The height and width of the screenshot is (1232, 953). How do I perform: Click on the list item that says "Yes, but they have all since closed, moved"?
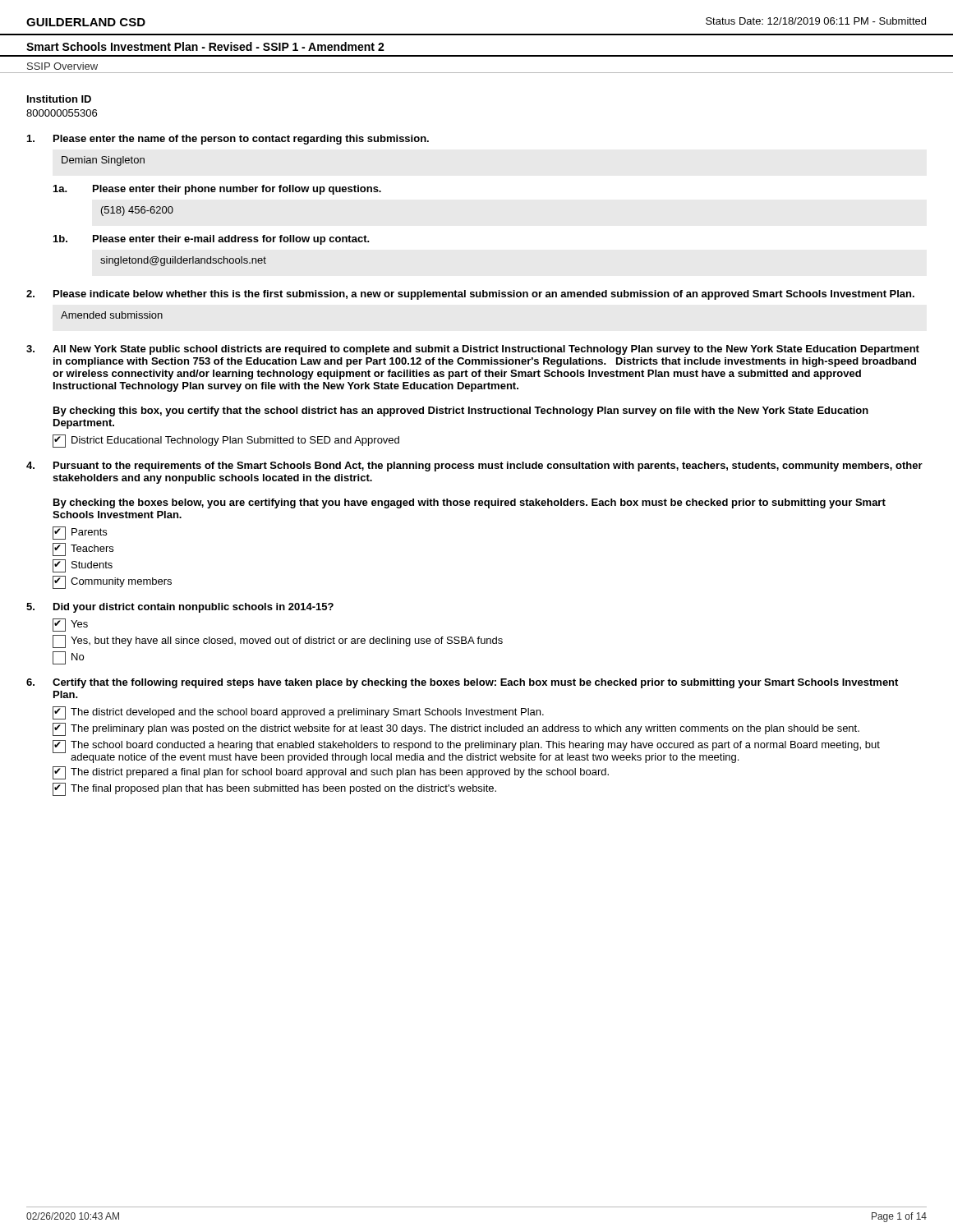coord(278,641)
